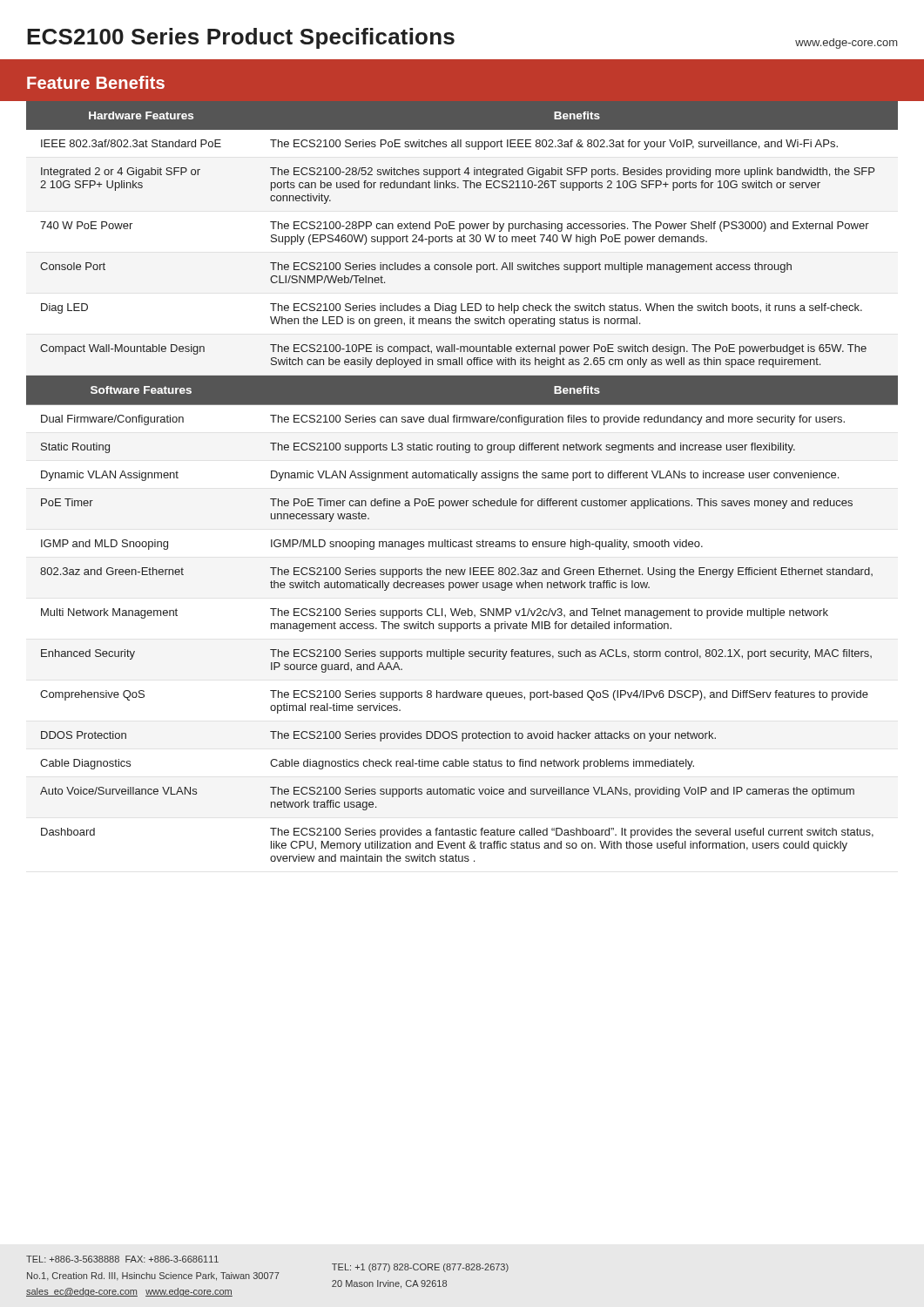Find the title that says "ECS2100 Series Product Specifications"
The width and height of the screenshot is (924, 1307).
[241, 37]
